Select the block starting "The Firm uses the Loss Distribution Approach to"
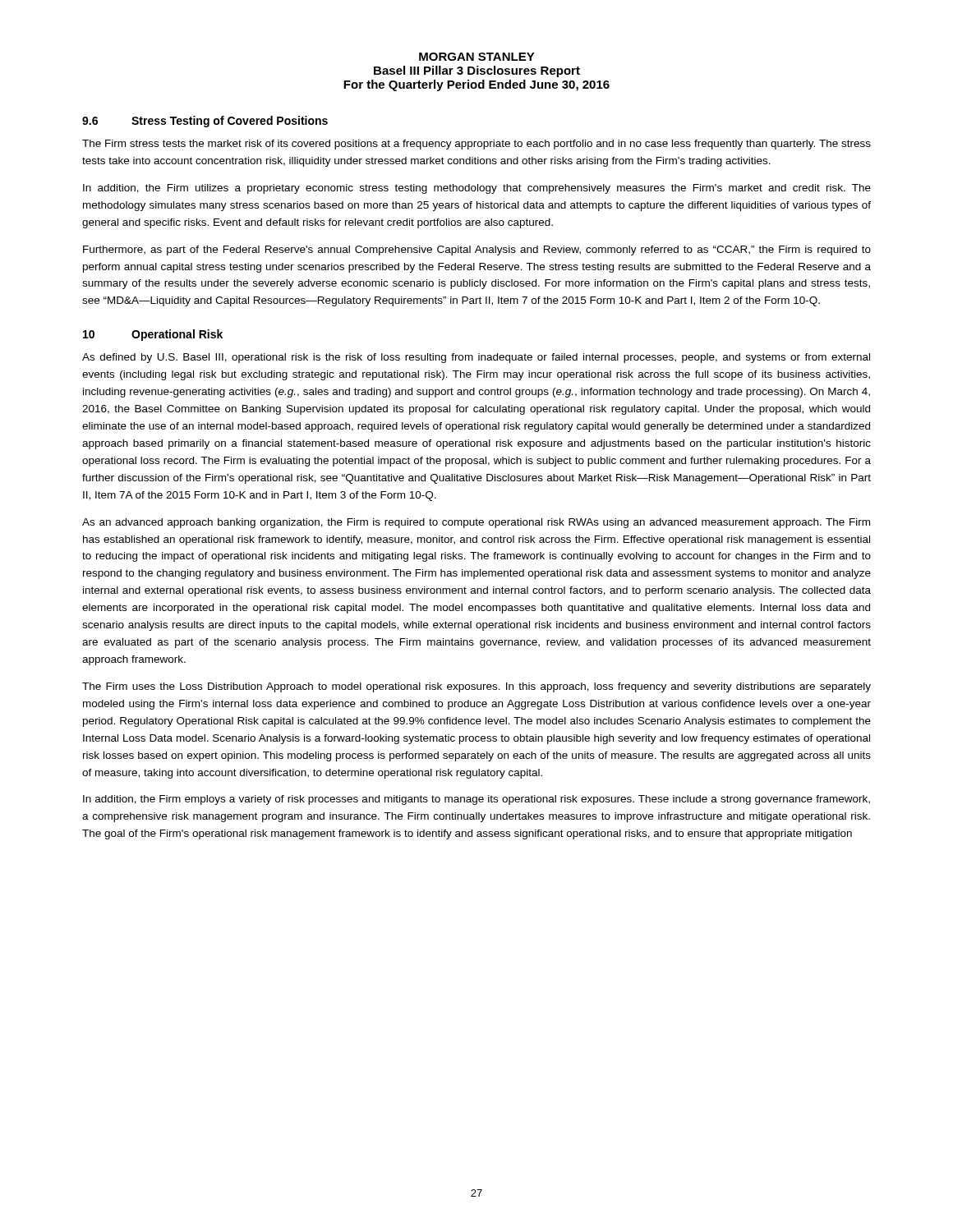The width and height of the screenshot is (953, 1232). pyautogui.click(x=476, y=729)
